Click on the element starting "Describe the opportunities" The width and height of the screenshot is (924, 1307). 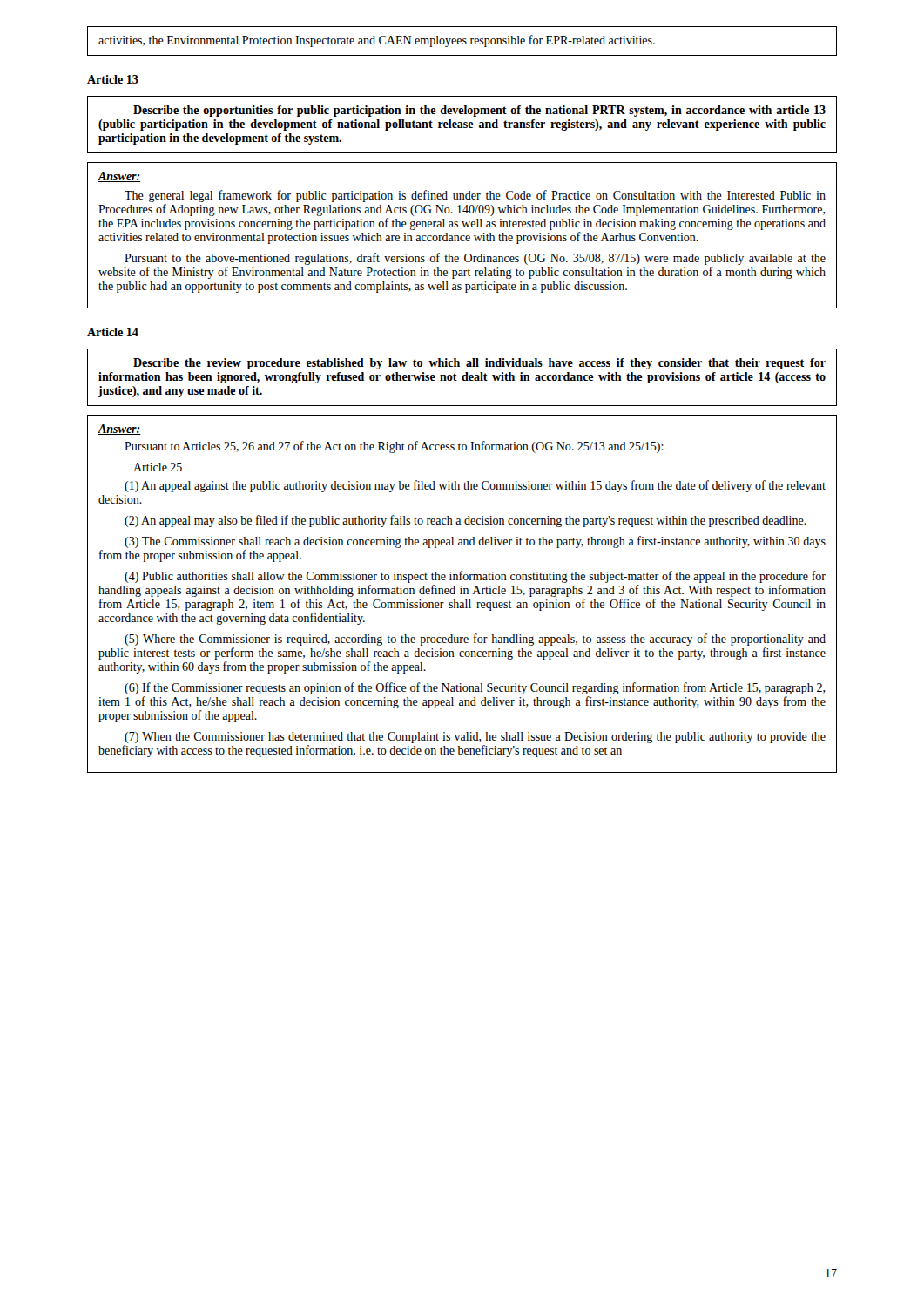point(462,125)
